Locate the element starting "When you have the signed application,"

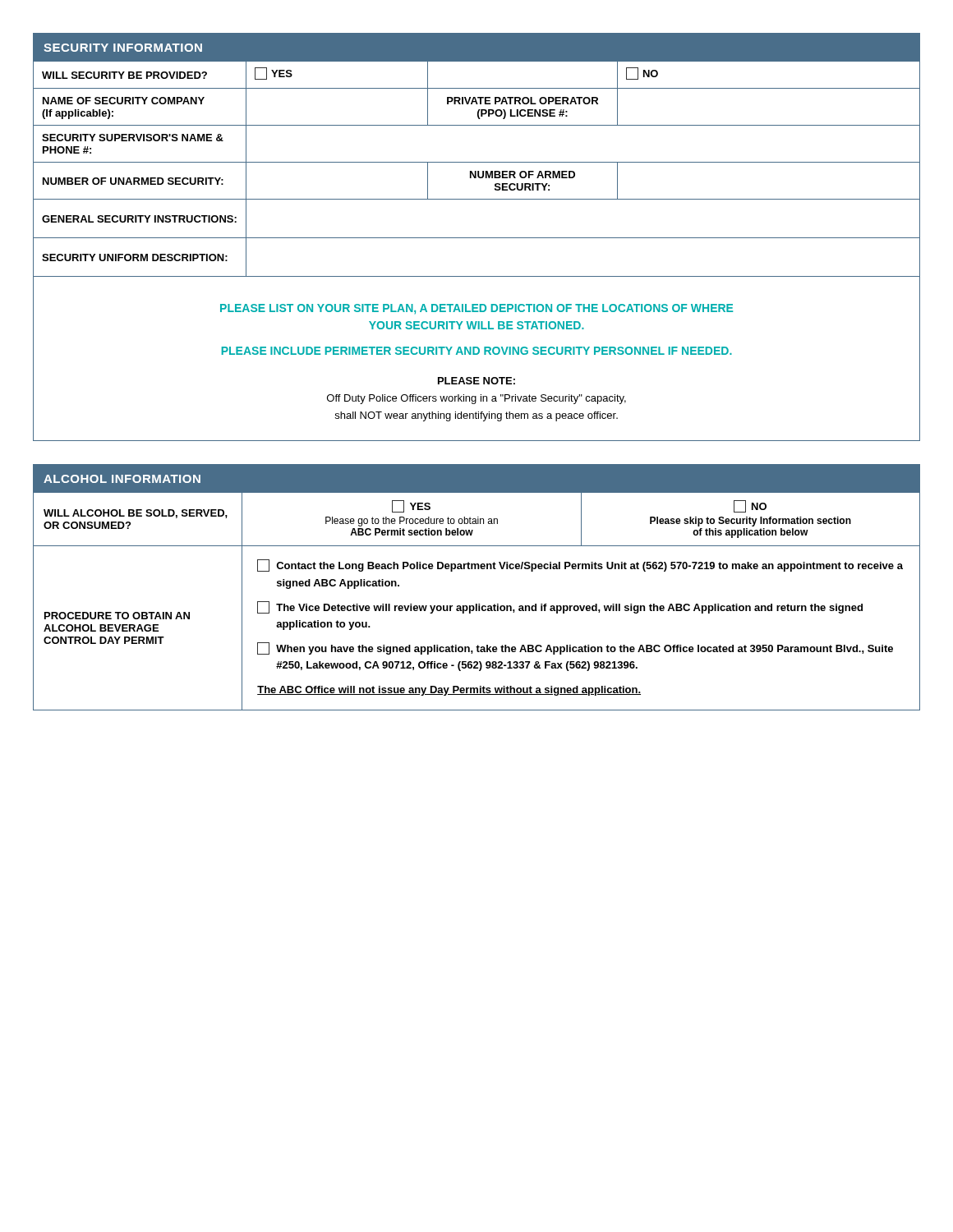[x=581, y=657]
